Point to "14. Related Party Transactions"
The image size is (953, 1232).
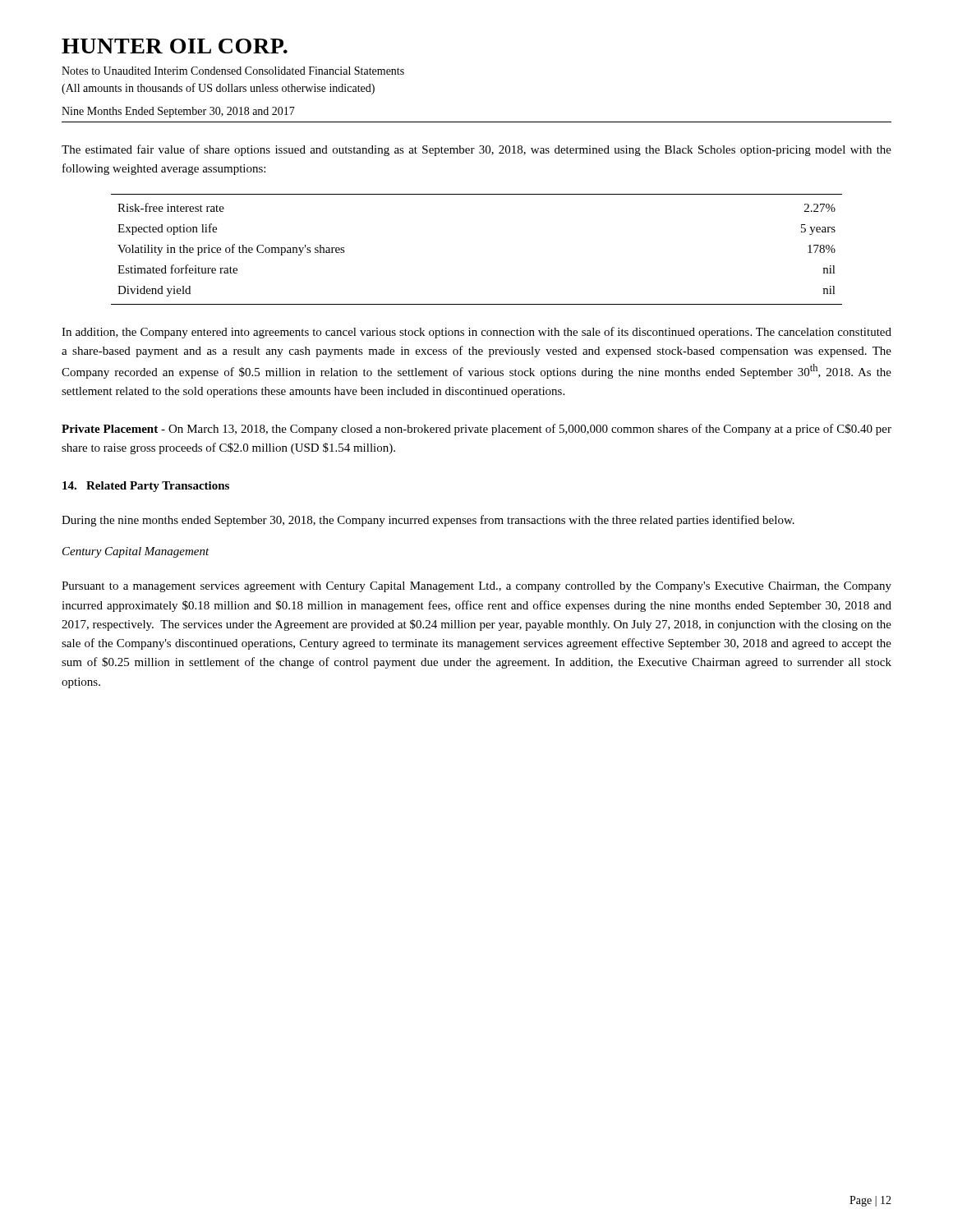click(x=146, y=485)
